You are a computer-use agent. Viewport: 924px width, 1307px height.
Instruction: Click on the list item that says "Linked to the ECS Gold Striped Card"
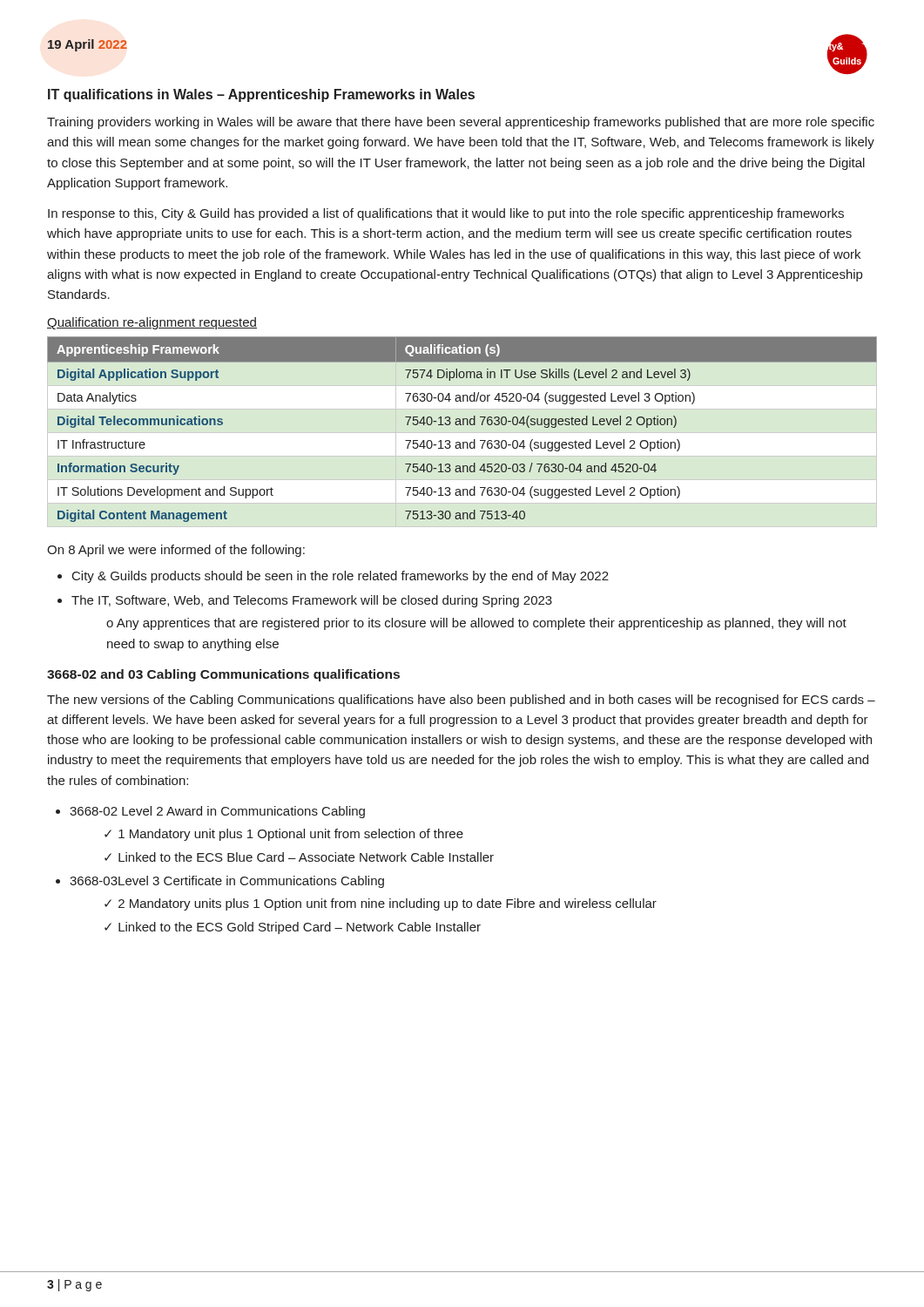[x=299, y=926]
